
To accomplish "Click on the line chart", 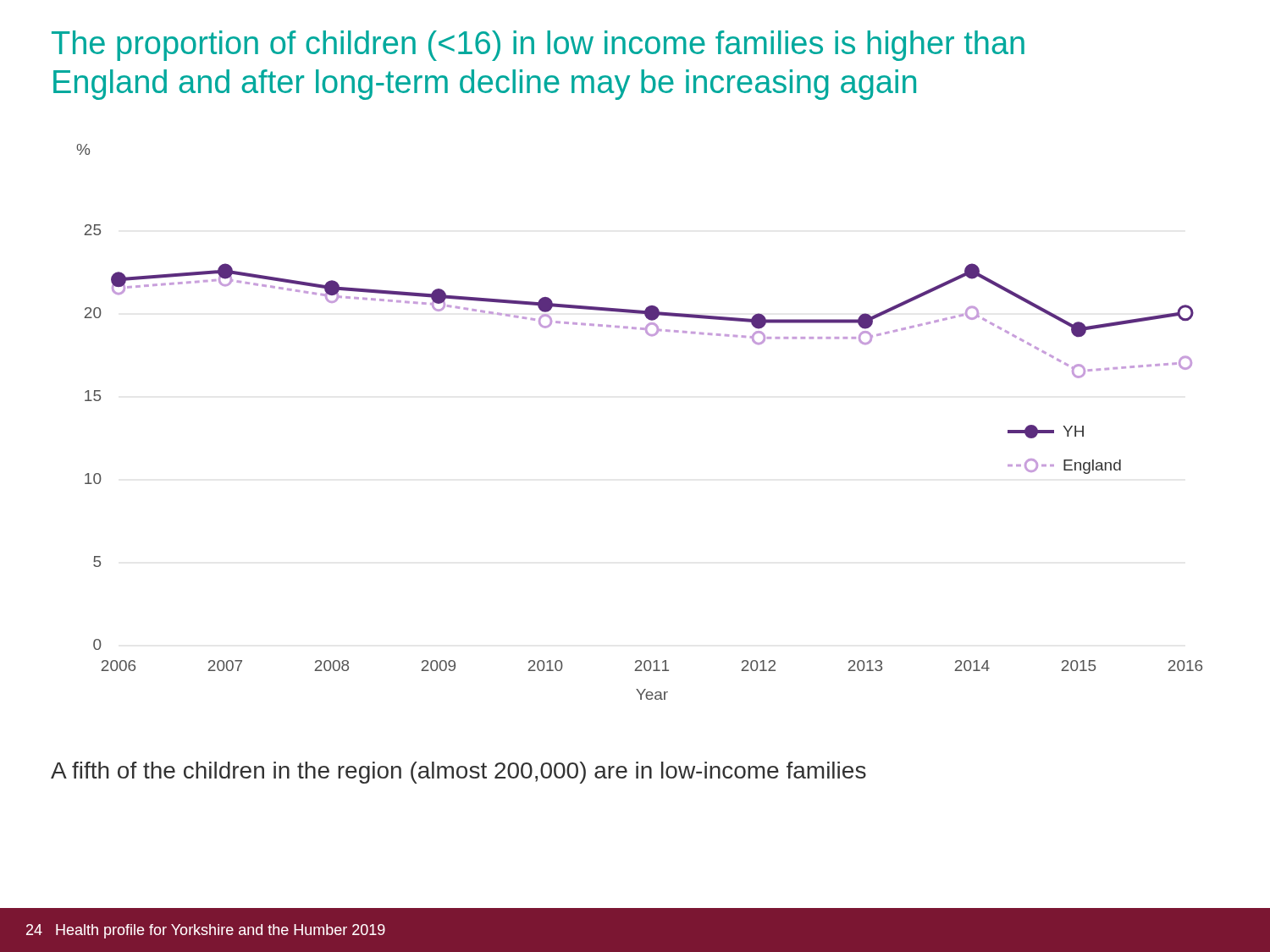I will (x=635, y=427).
